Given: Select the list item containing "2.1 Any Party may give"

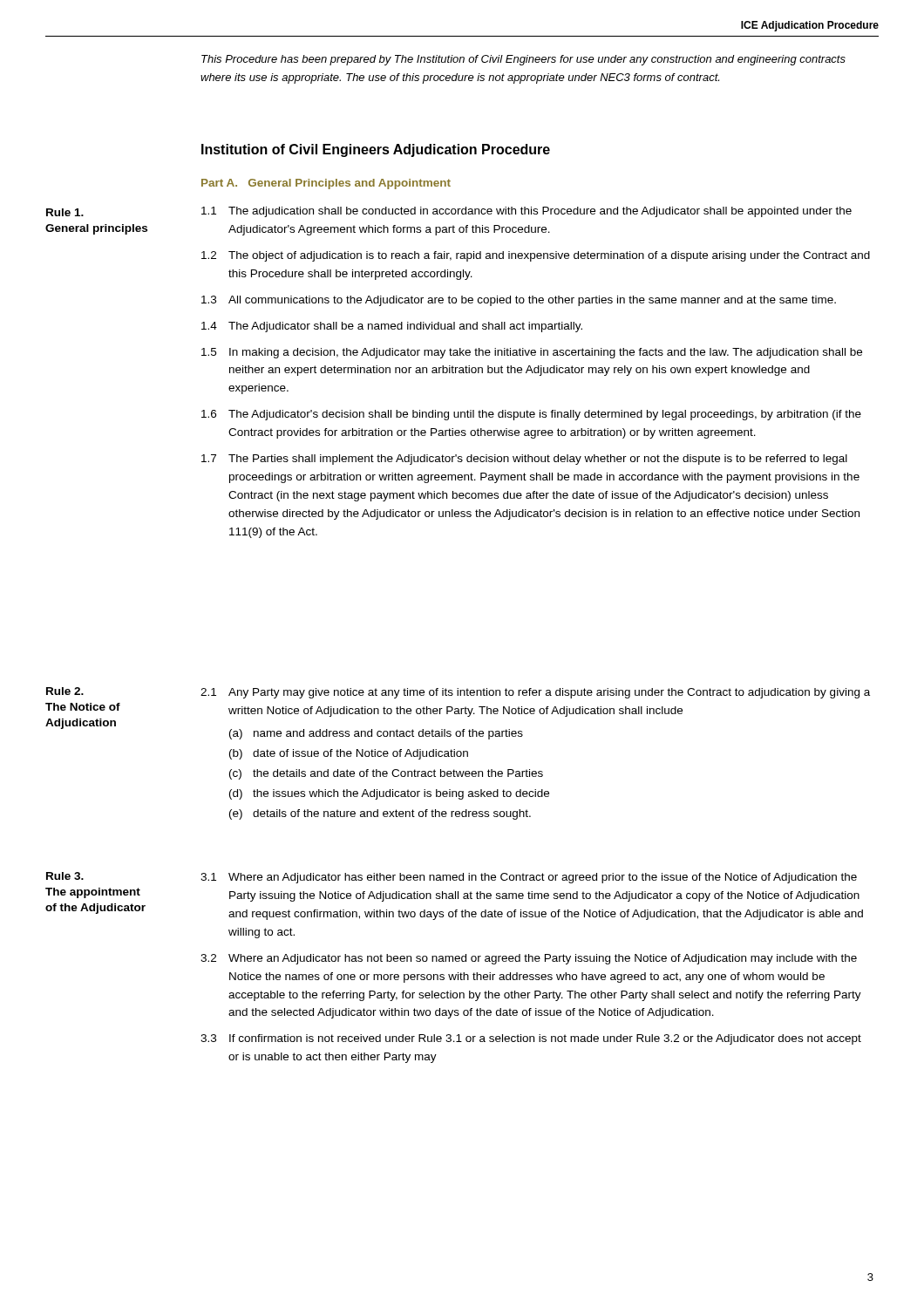Looking at the screenshot, I should point(535,693).
